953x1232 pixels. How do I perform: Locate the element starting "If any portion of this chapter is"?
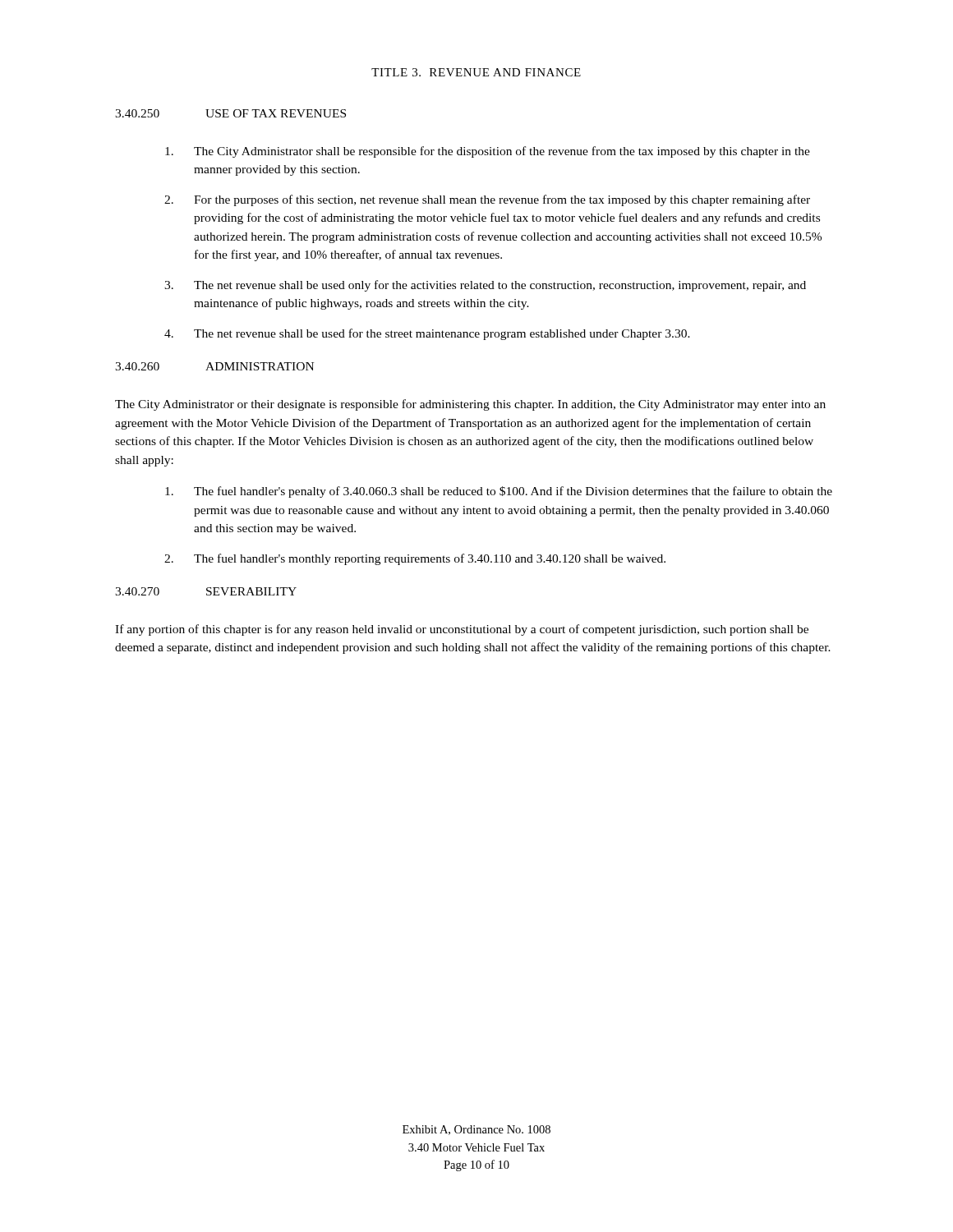click(x=473, y=638)
